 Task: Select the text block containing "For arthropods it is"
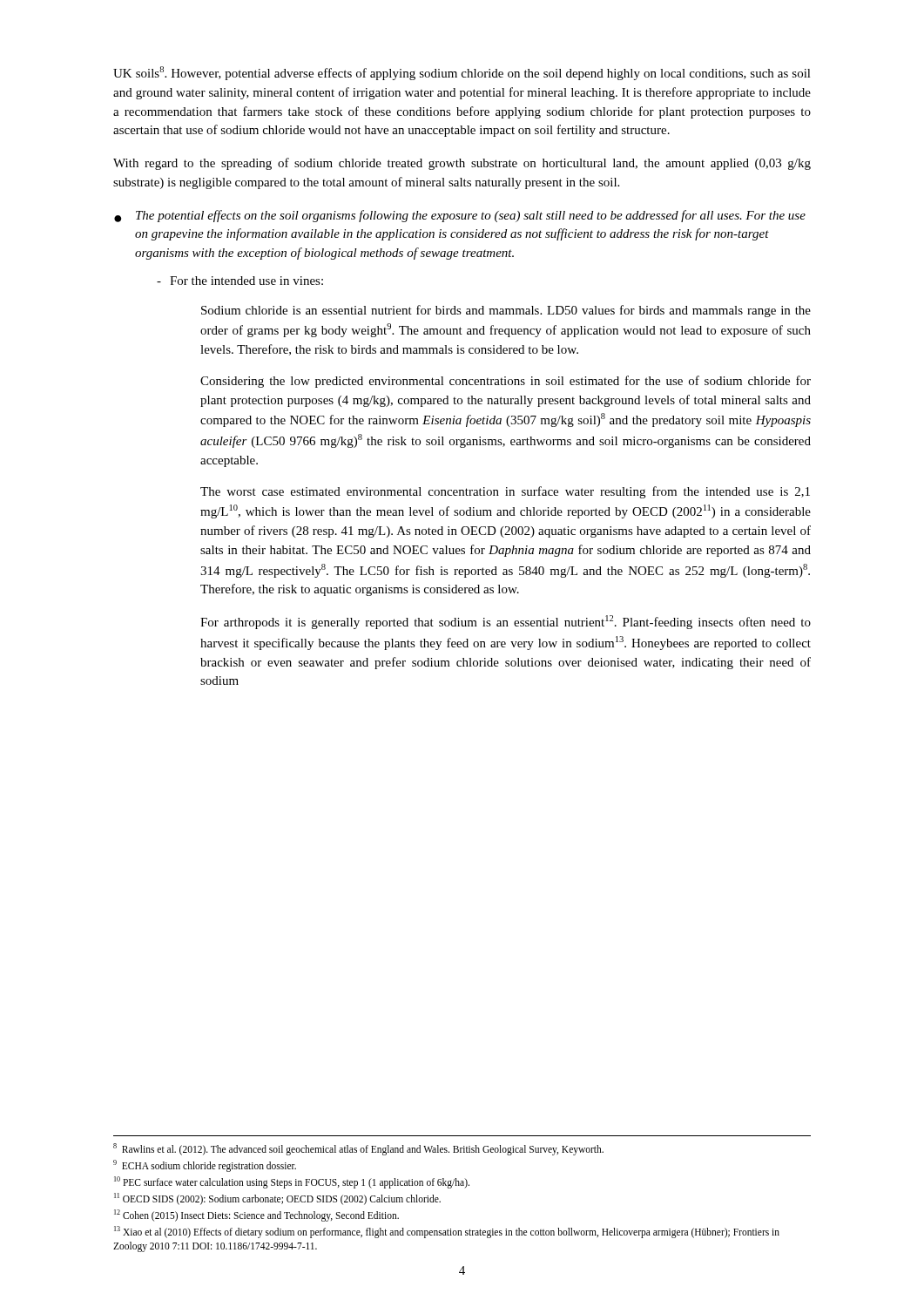coord(506,651)
